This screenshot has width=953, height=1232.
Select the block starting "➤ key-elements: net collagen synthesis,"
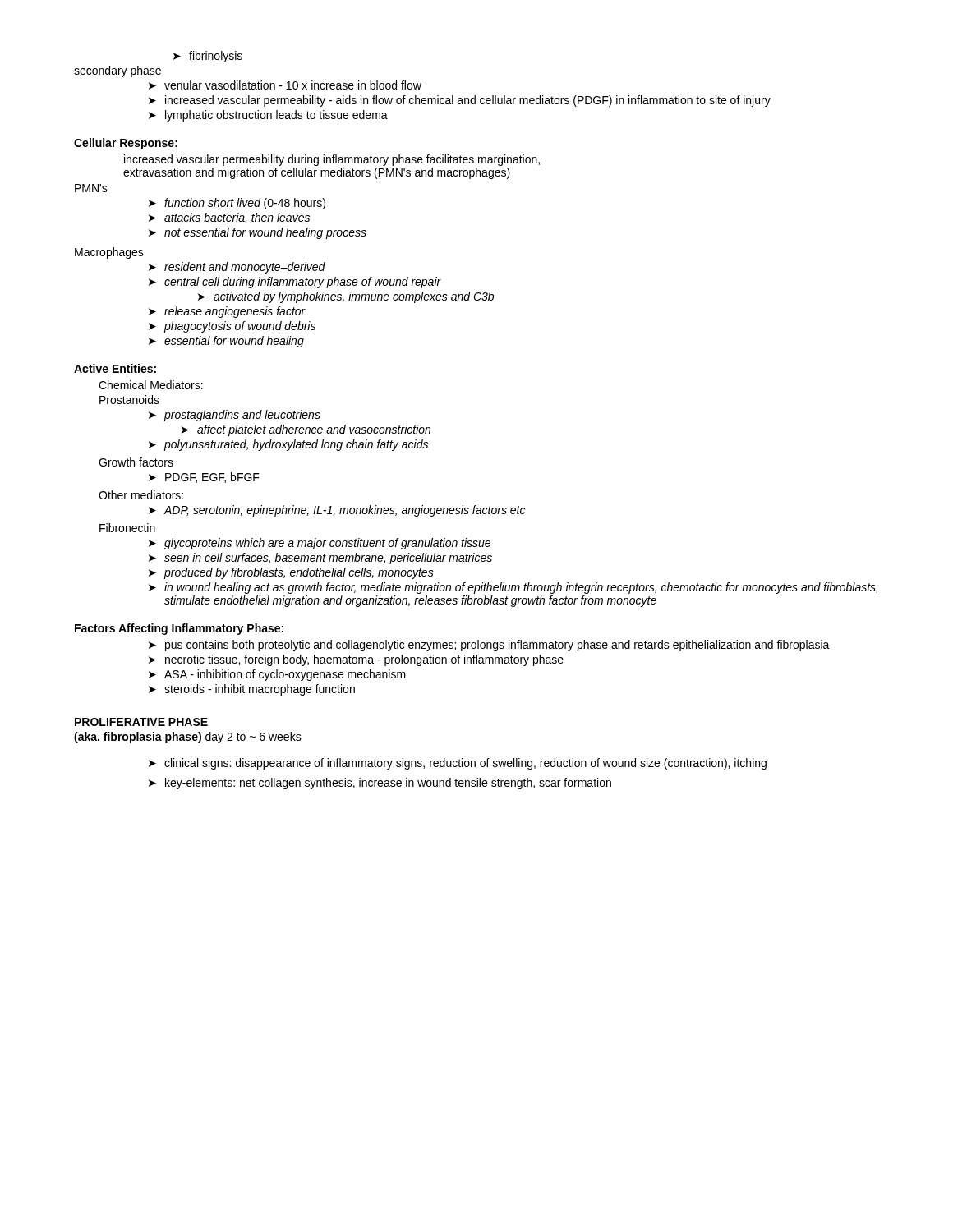point(509,783)
